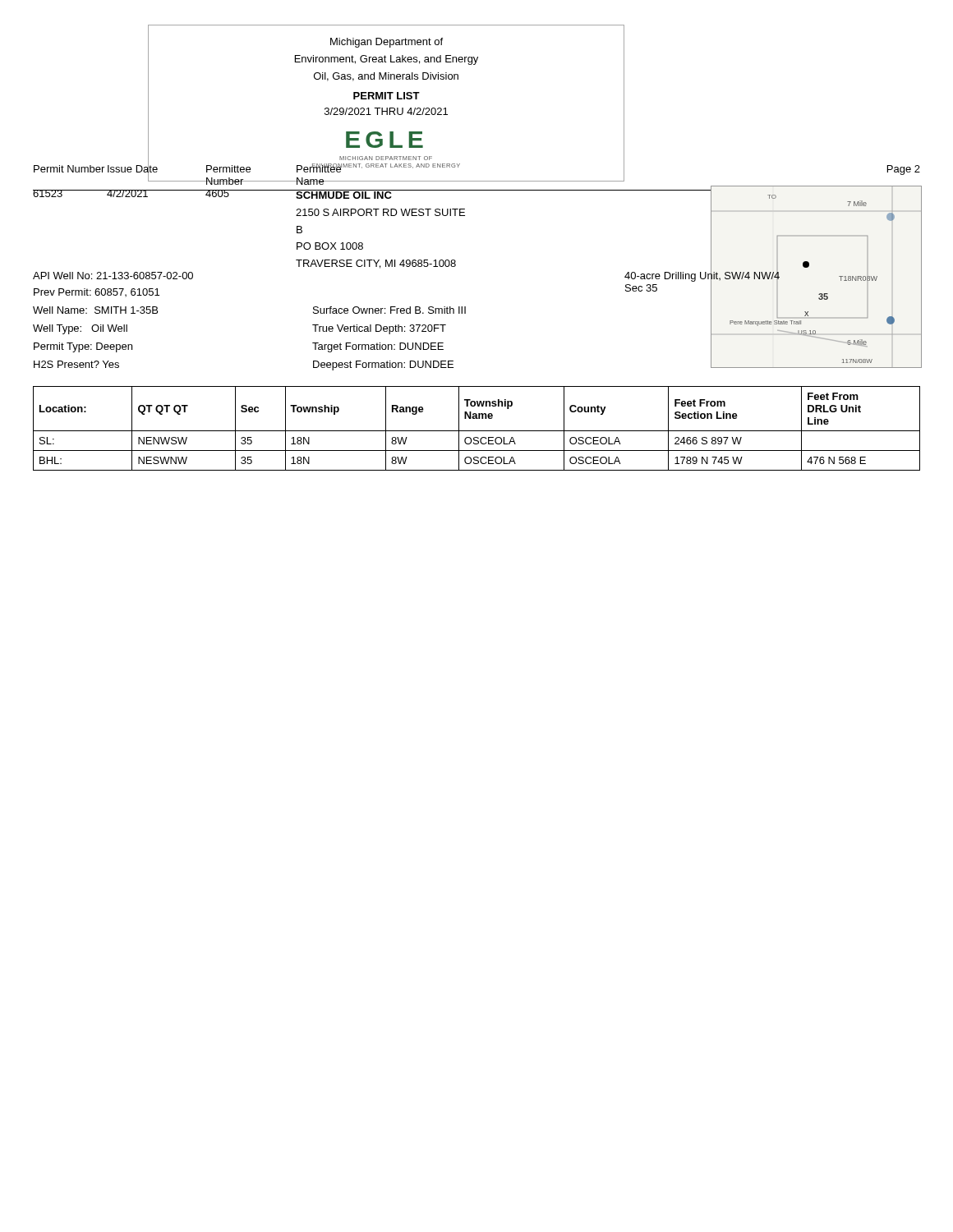Navigate to the block starting "40-acre Drilling Unit,"
The width and height of the screenshot is (953, 1232).
702,282
